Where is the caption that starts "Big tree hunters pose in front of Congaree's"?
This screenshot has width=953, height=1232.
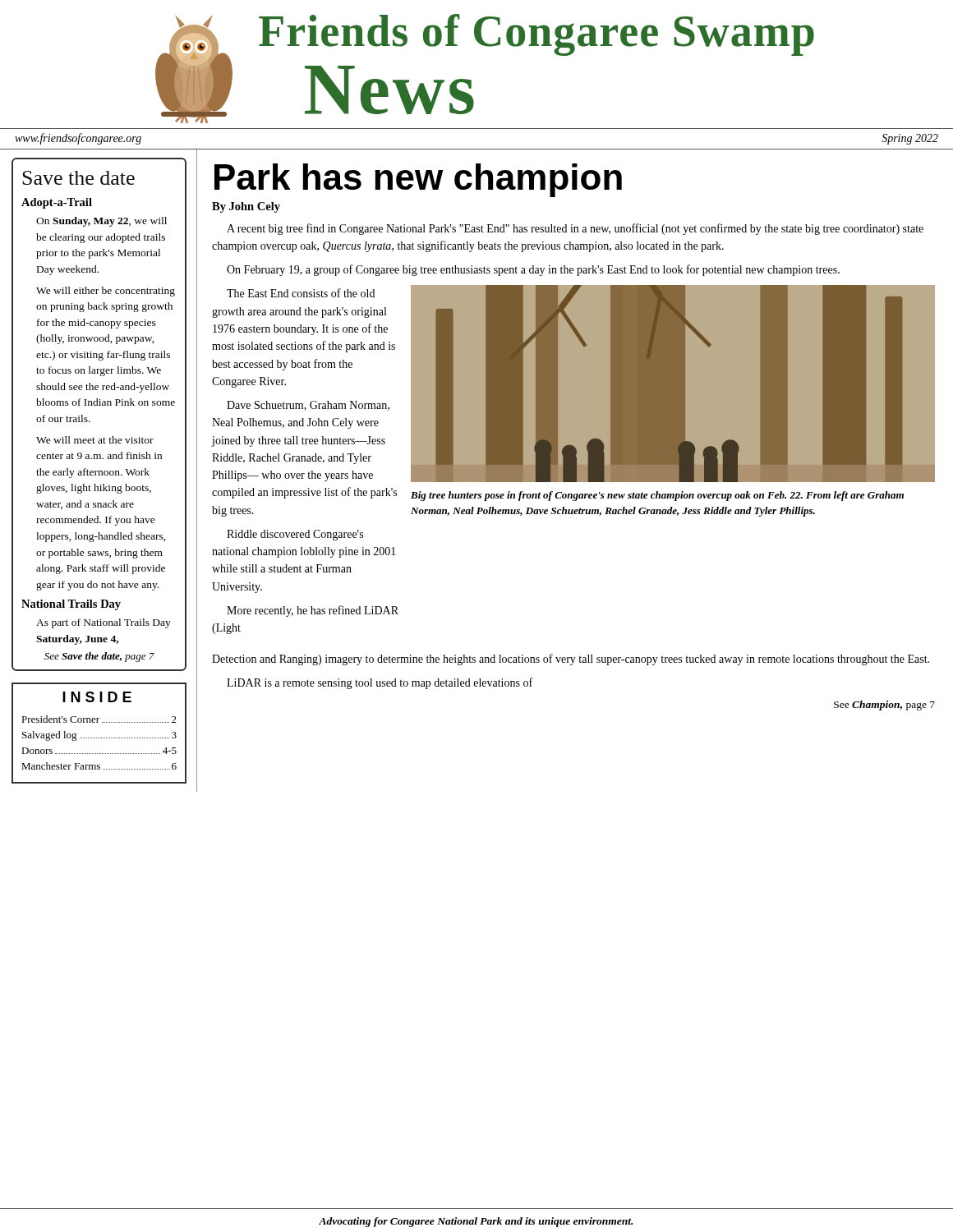pos(657,503)
